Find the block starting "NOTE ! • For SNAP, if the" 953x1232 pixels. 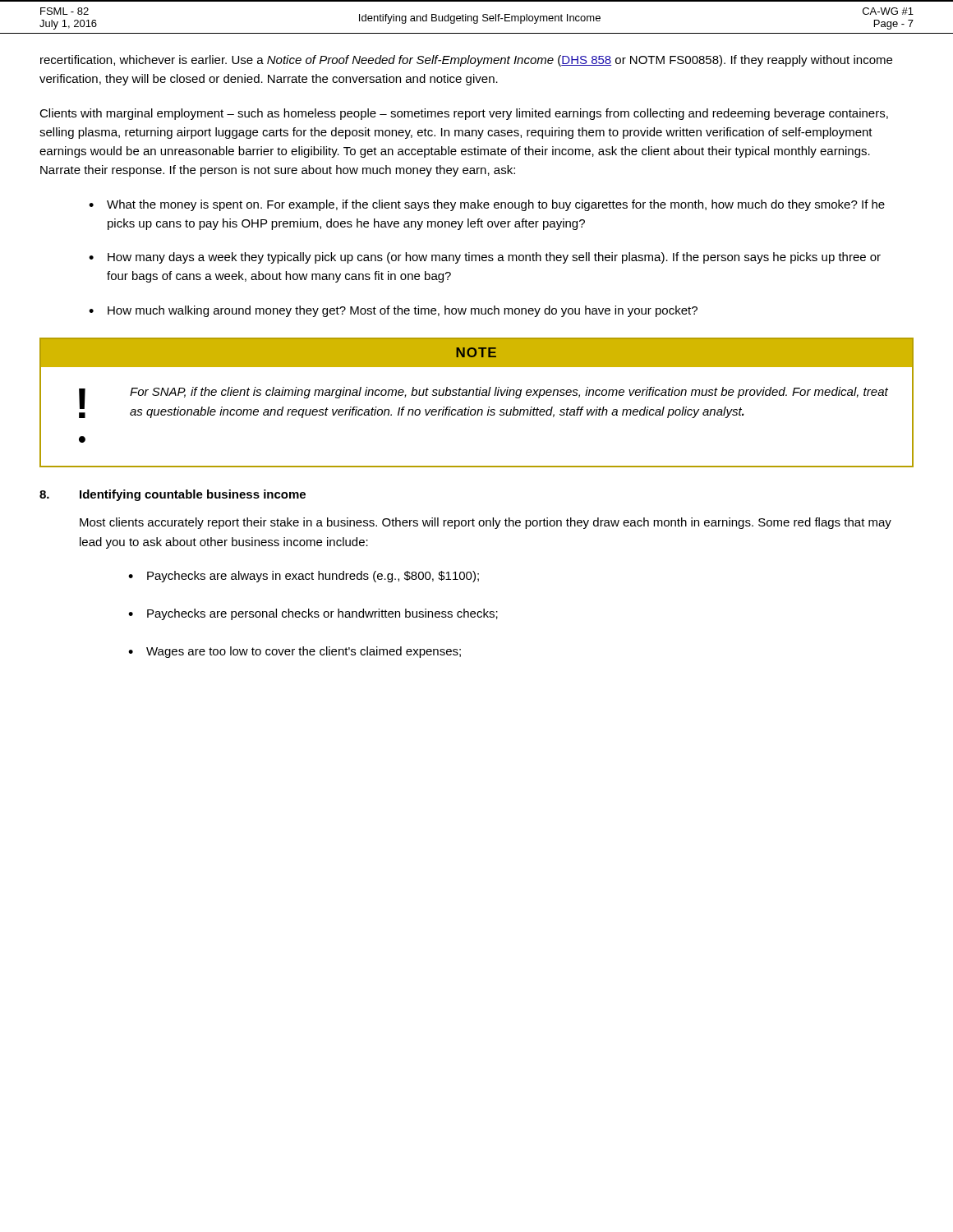[476, 403]
